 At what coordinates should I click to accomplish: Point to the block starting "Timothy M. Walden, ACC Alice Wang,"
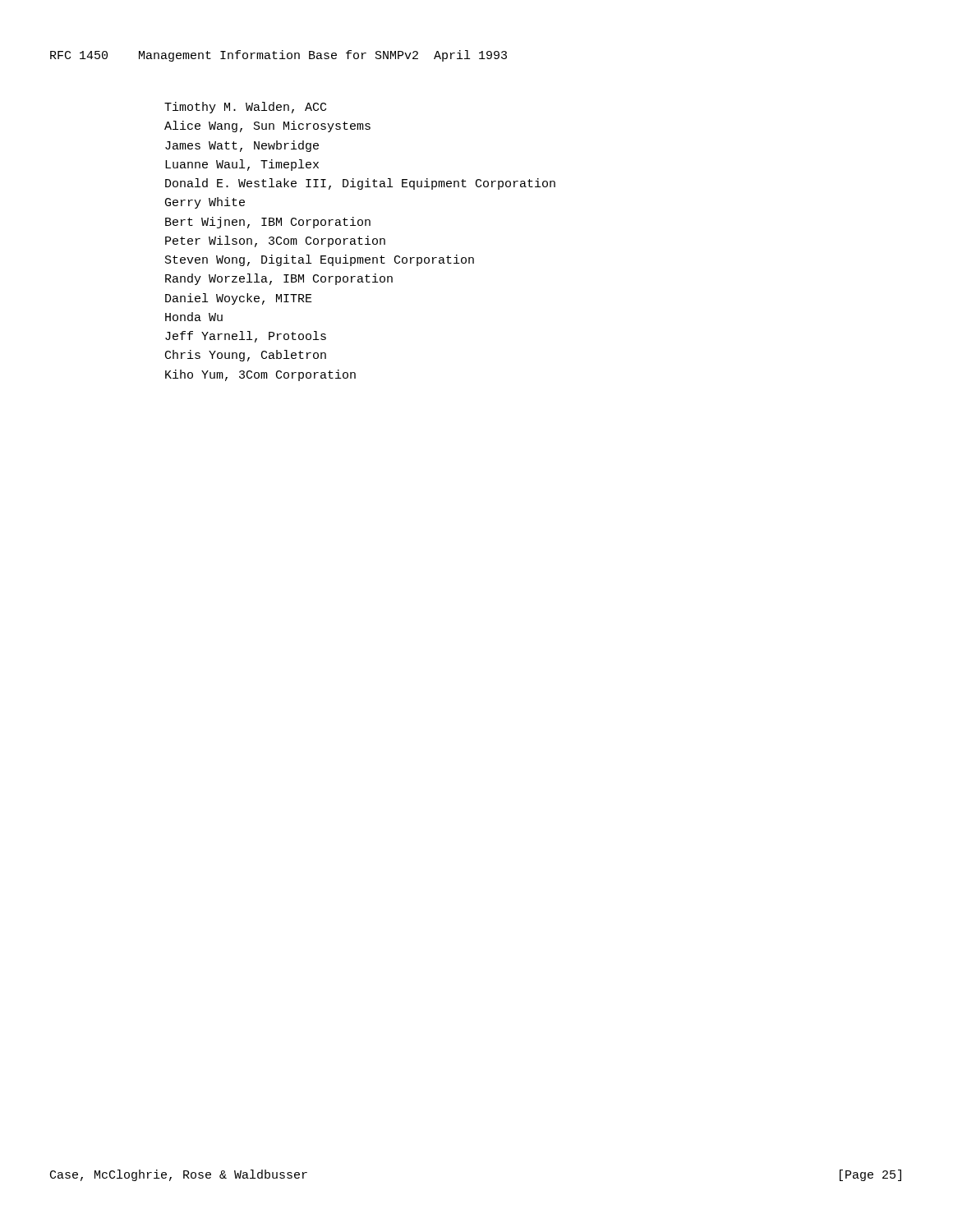click(x=360, y=242)
